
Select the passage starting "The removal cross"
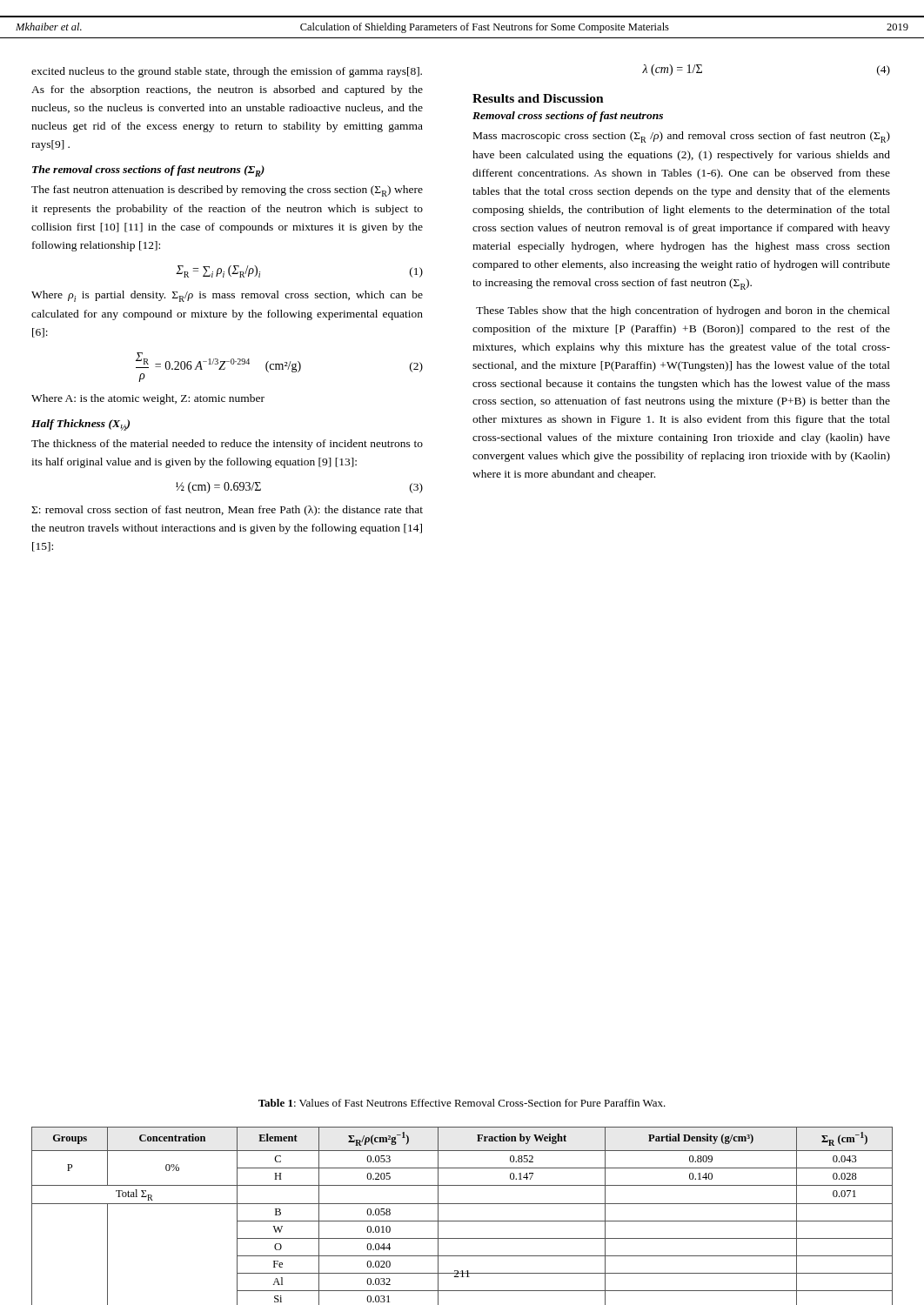click(x=148, y=170)
